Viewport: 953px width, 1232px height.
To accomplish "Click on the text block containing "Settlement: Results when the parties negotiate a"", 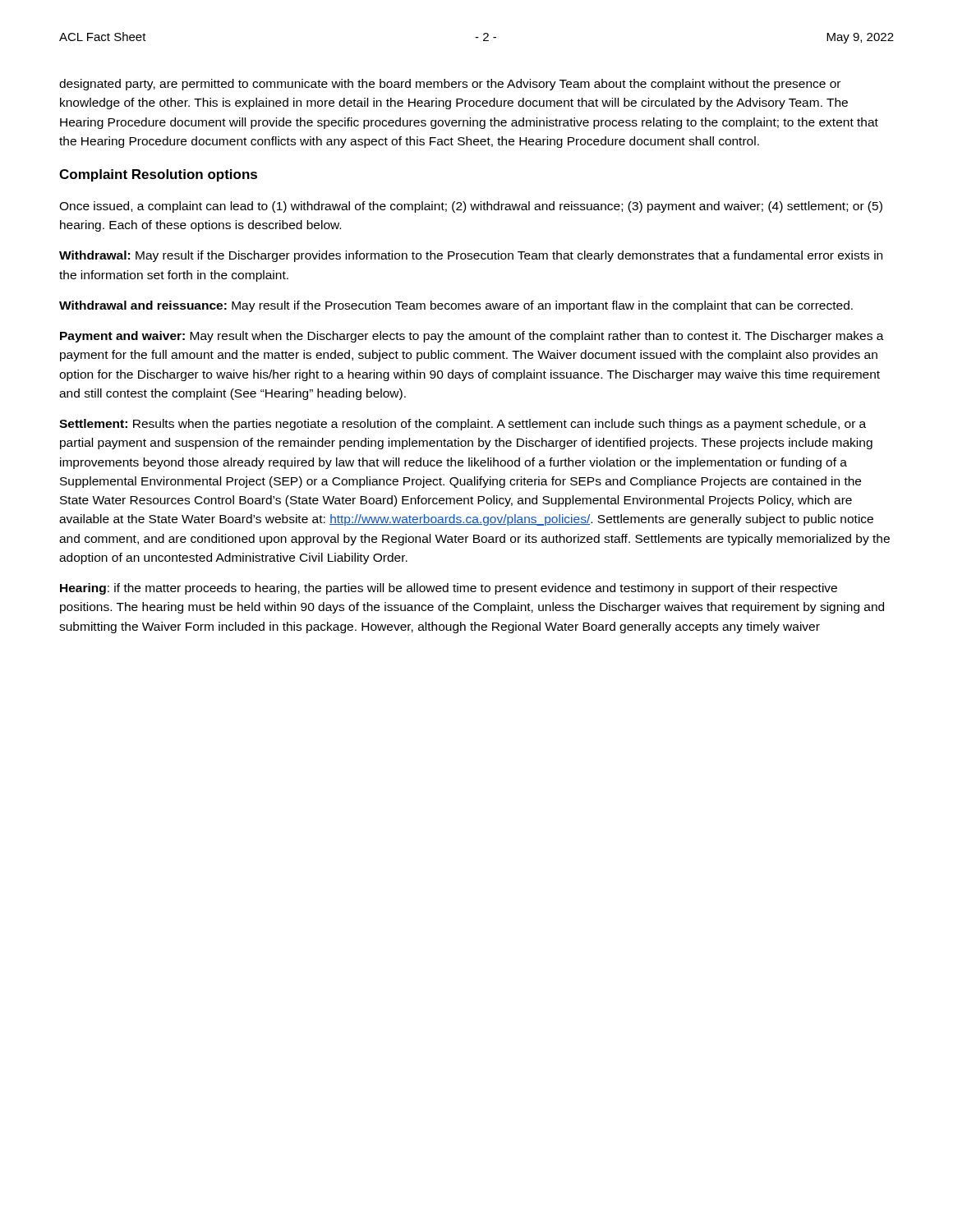I will pos(476,490).
